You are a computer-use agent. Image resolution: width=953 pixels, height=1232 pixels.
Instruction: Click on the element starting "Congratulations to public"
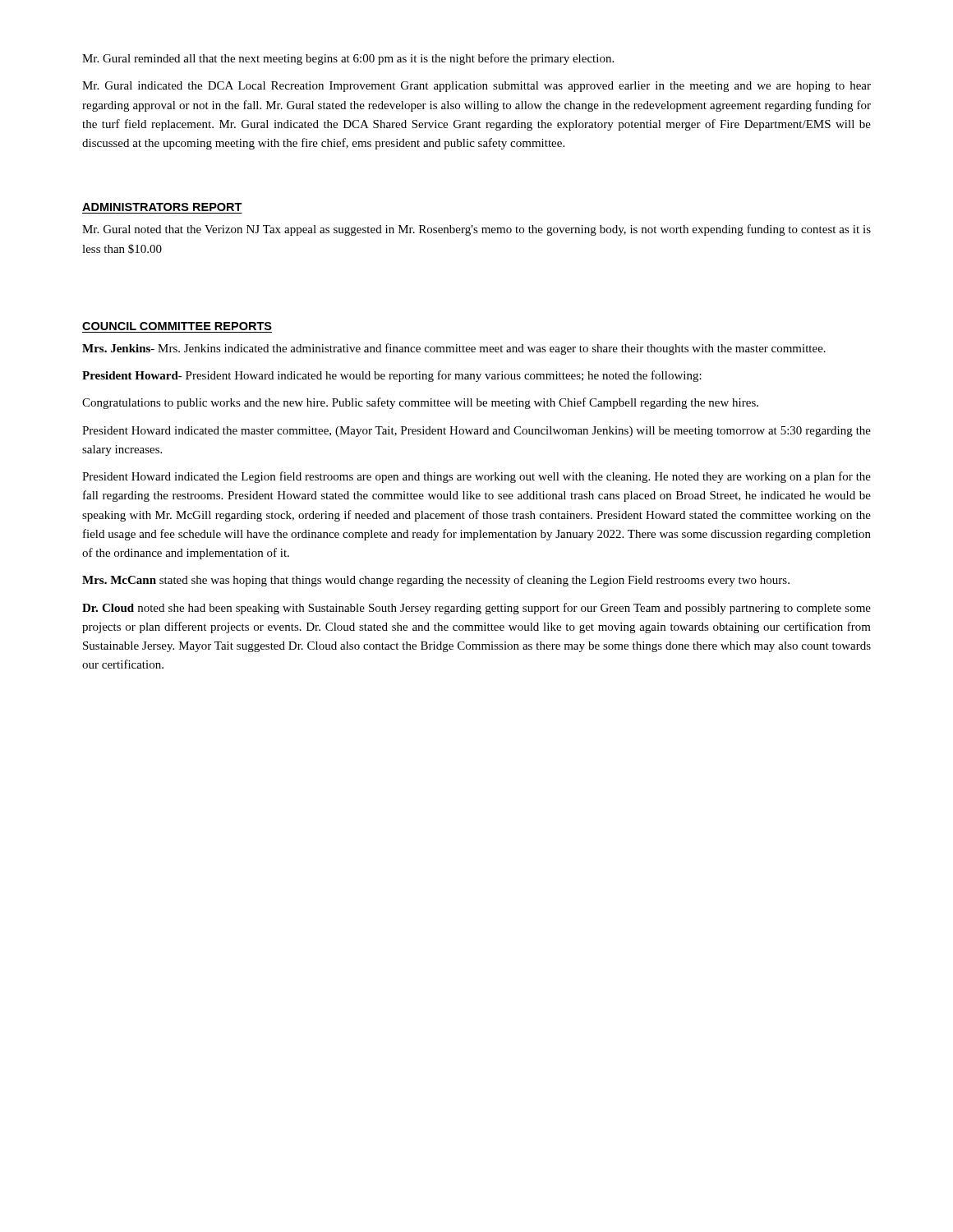click(421, 403)
